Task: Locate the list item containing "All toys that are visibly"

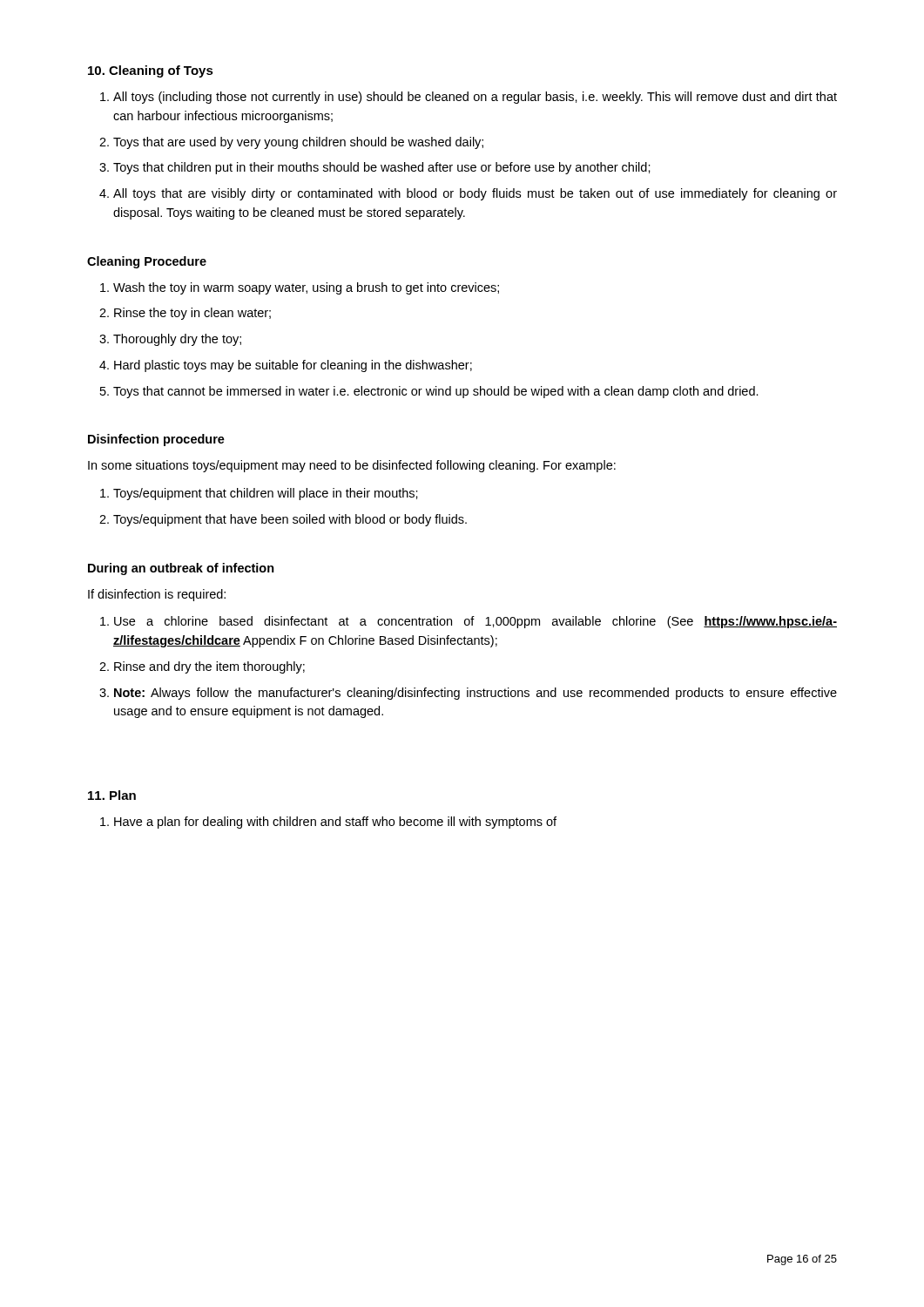Action: point(475,204)
